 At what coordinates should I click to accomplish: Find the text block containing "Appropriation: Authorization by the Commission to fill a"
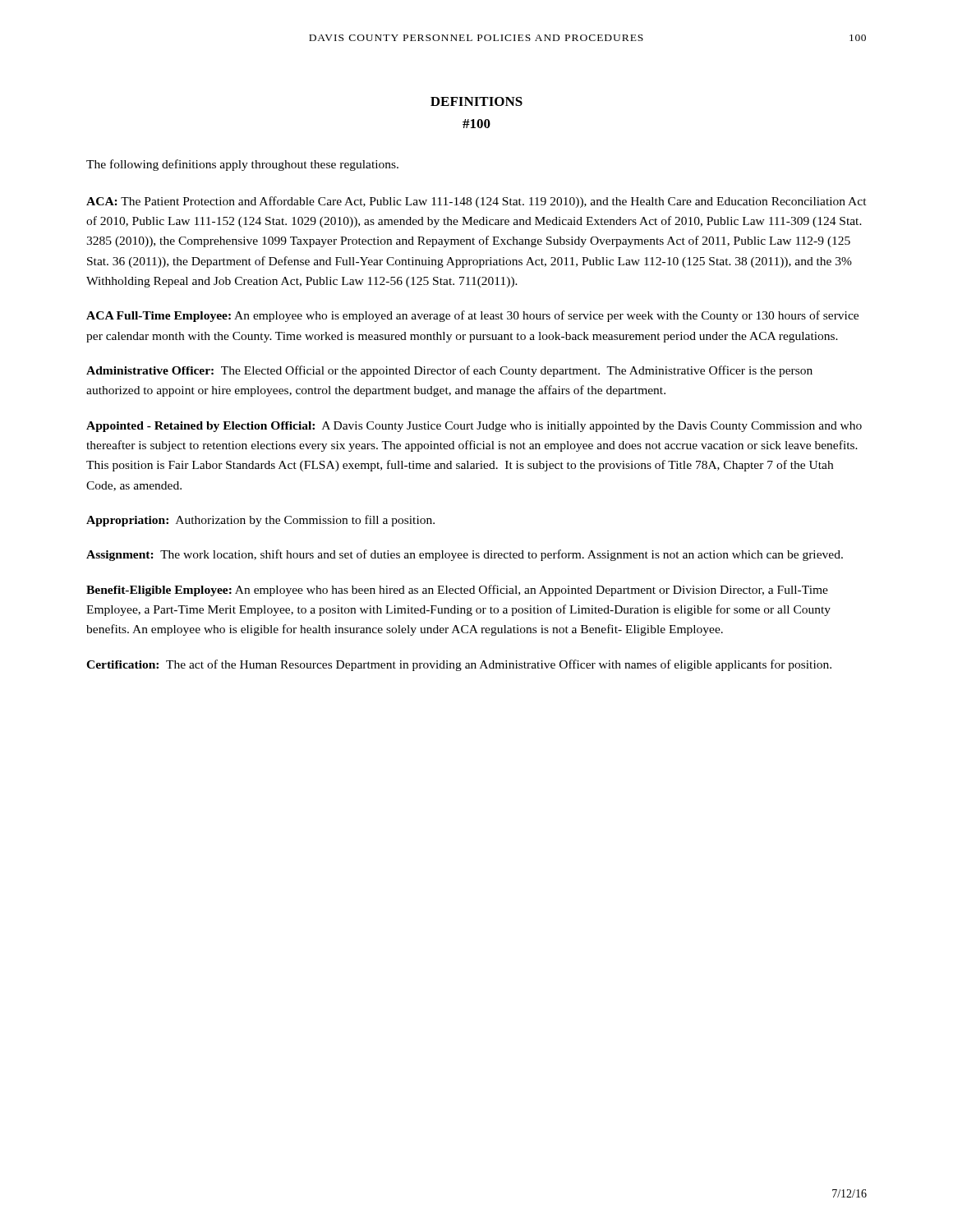(261, 519)
